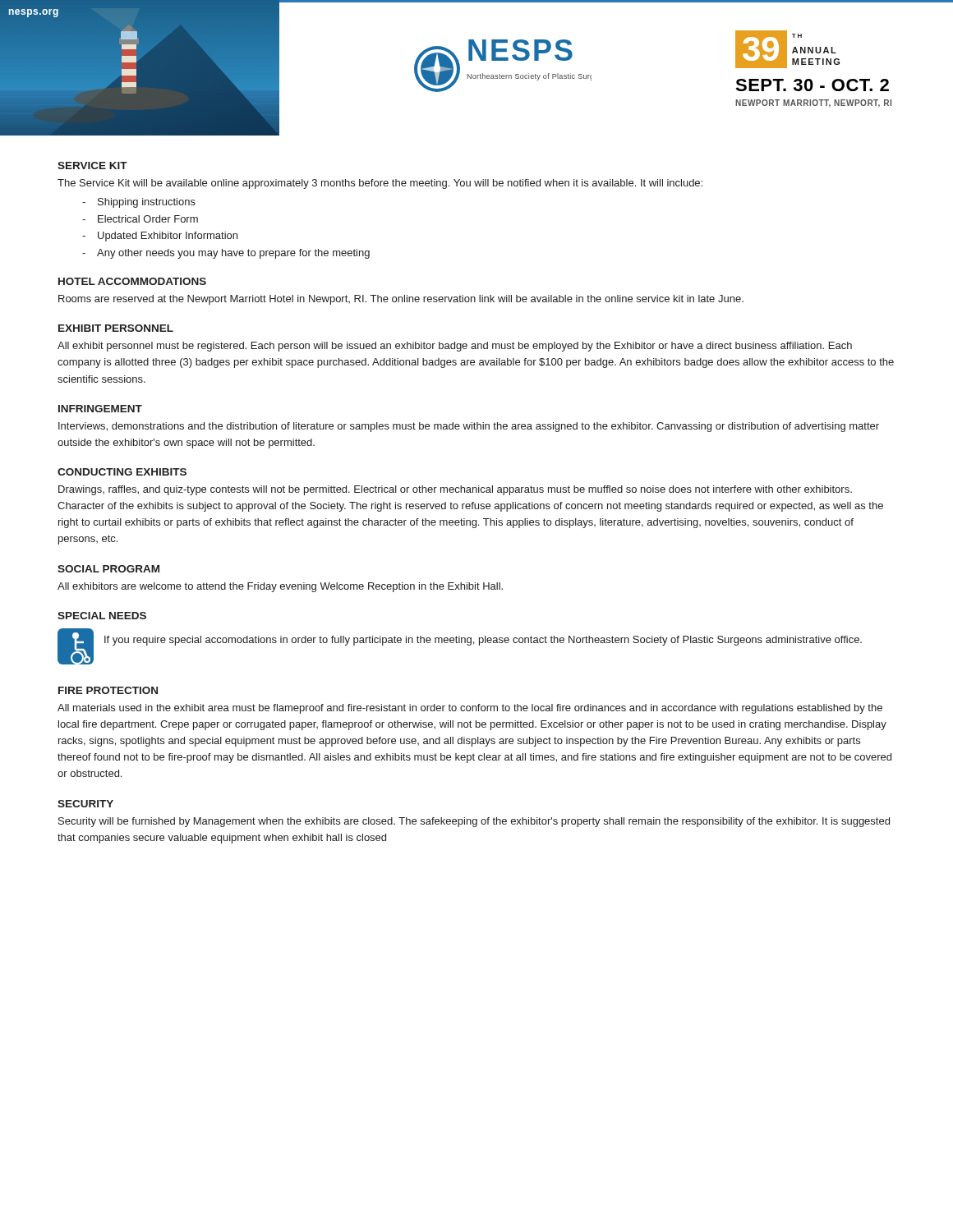The width and height of the screenshot is (953, 1232).
Task: Locate the section header that reads "HOTEL ACCOMMODATIONS"
Action: (132, 281)
